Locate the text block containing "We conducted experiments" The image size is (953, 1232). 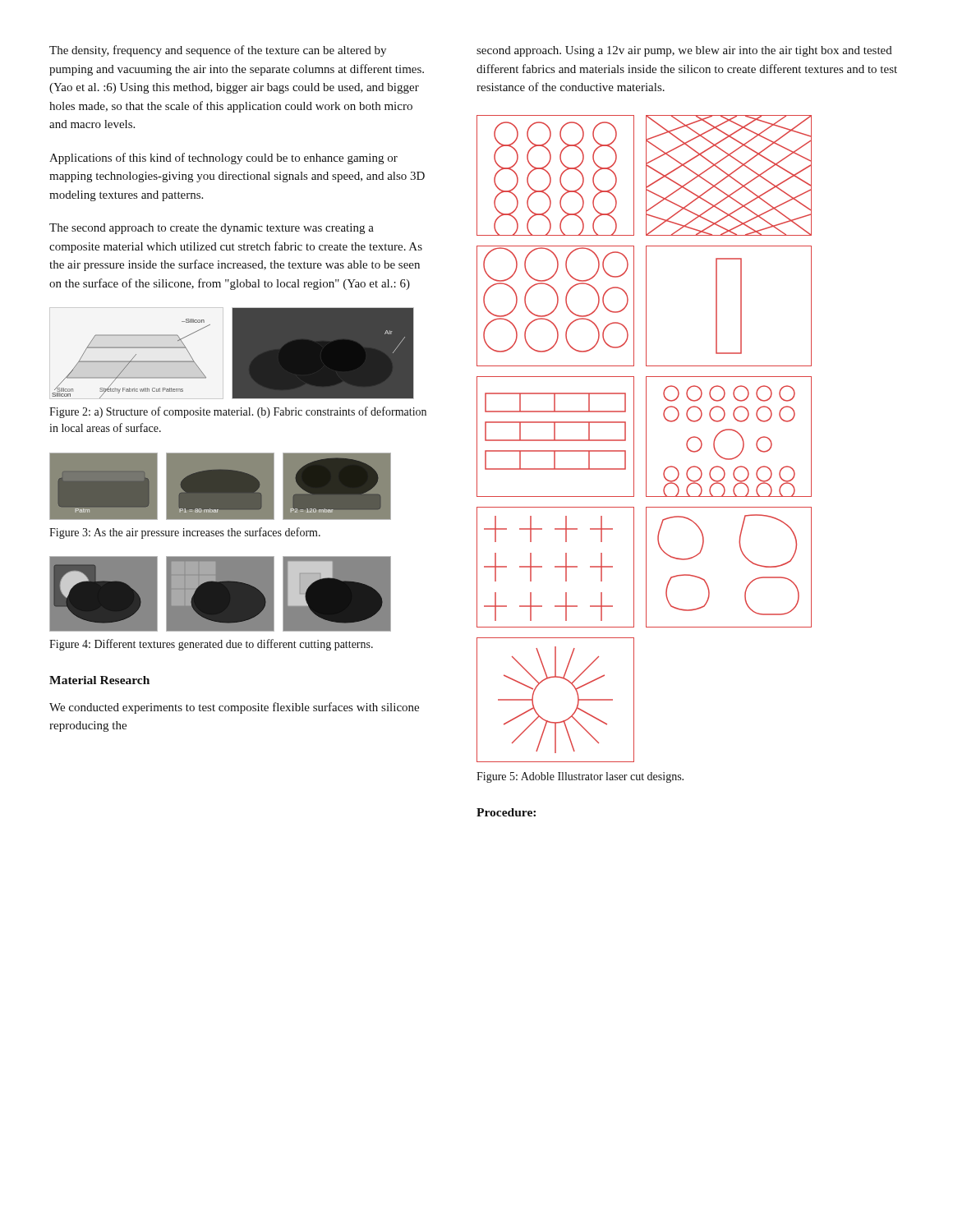[234, 716]
